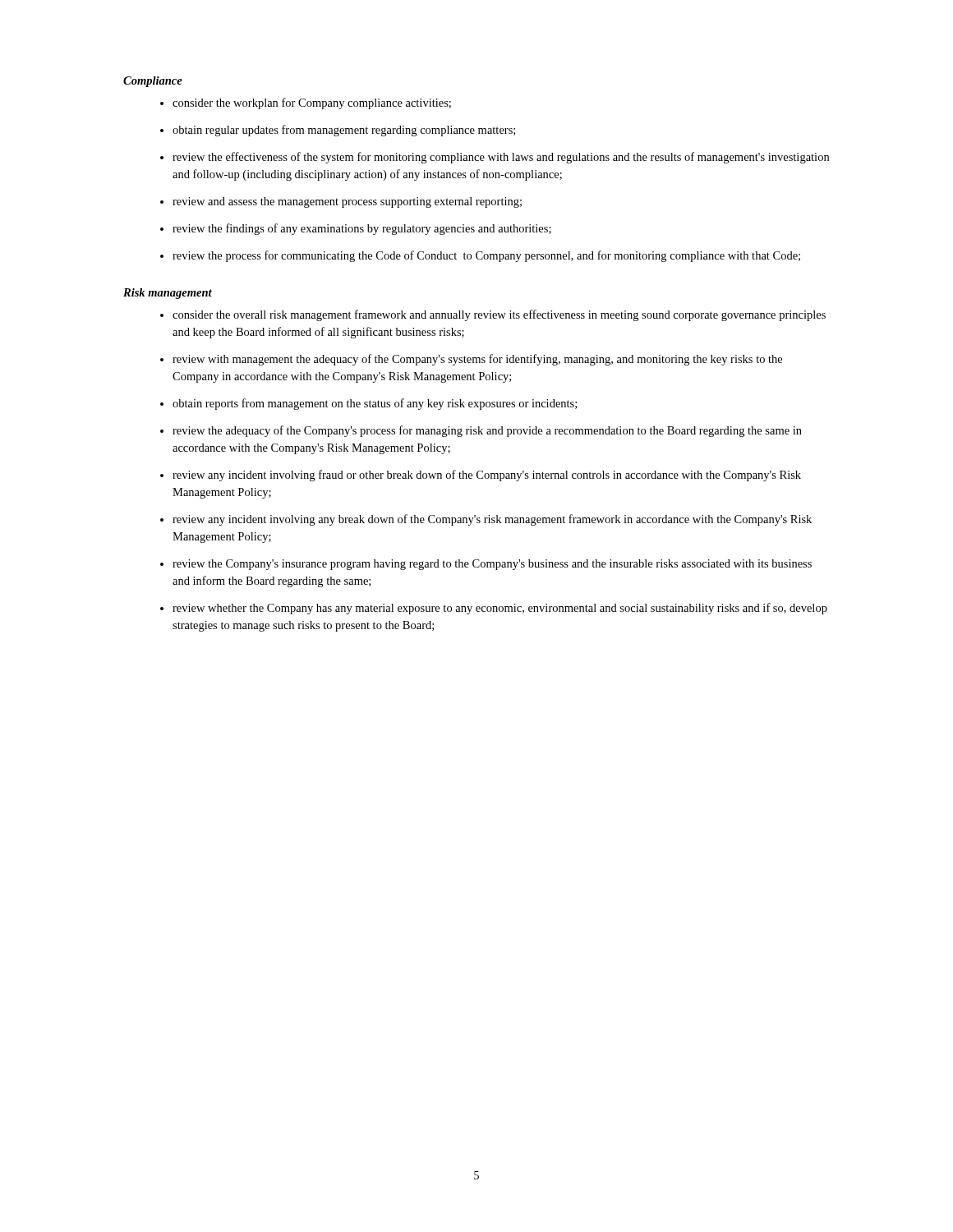
Task: Click on the list item containing "review the effectiveness of the system for"
Action: (x=501, y=166)
